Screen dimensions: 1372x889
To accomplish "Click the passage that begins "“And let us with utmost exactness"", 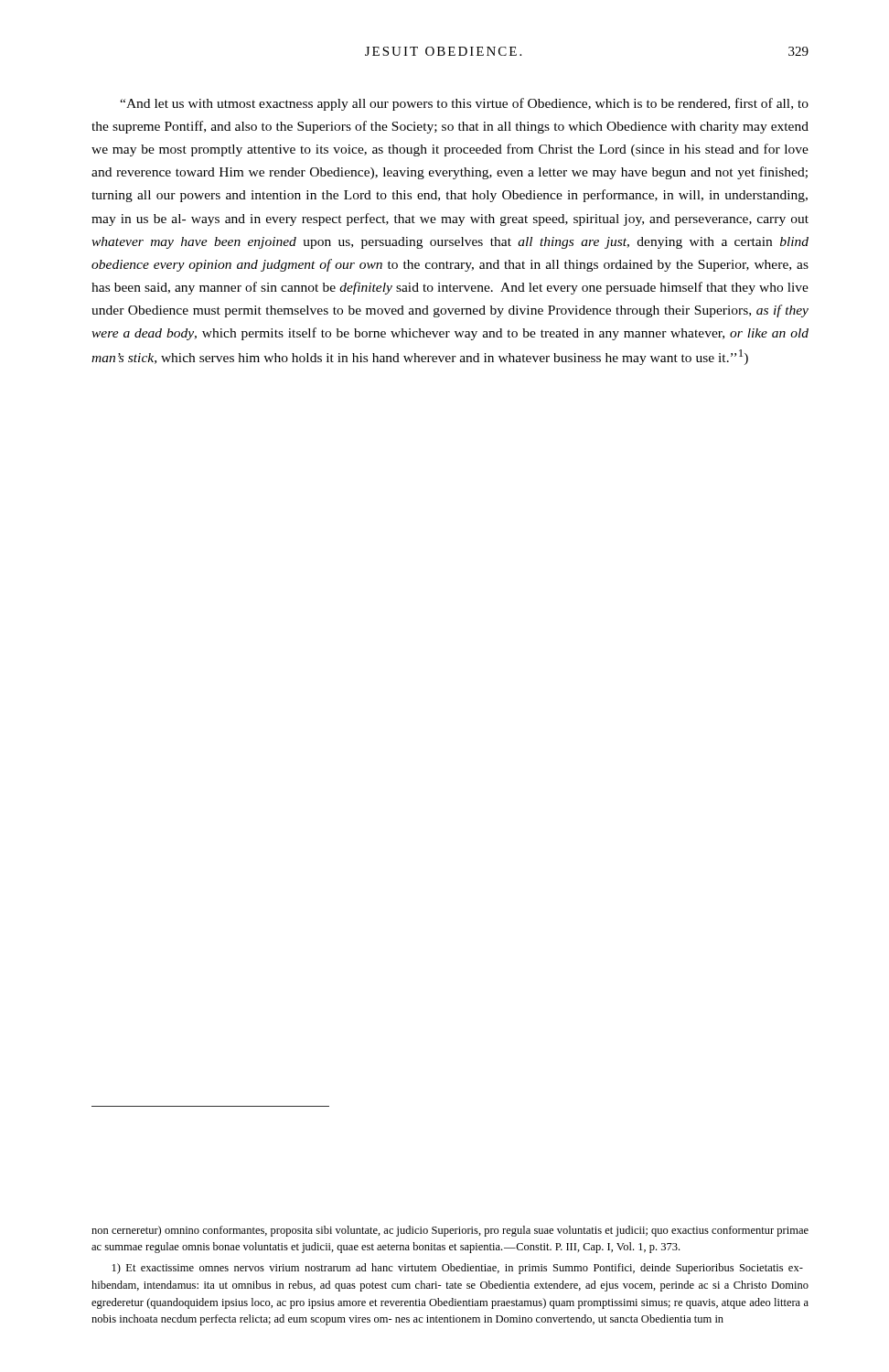I will coord(450,230).
